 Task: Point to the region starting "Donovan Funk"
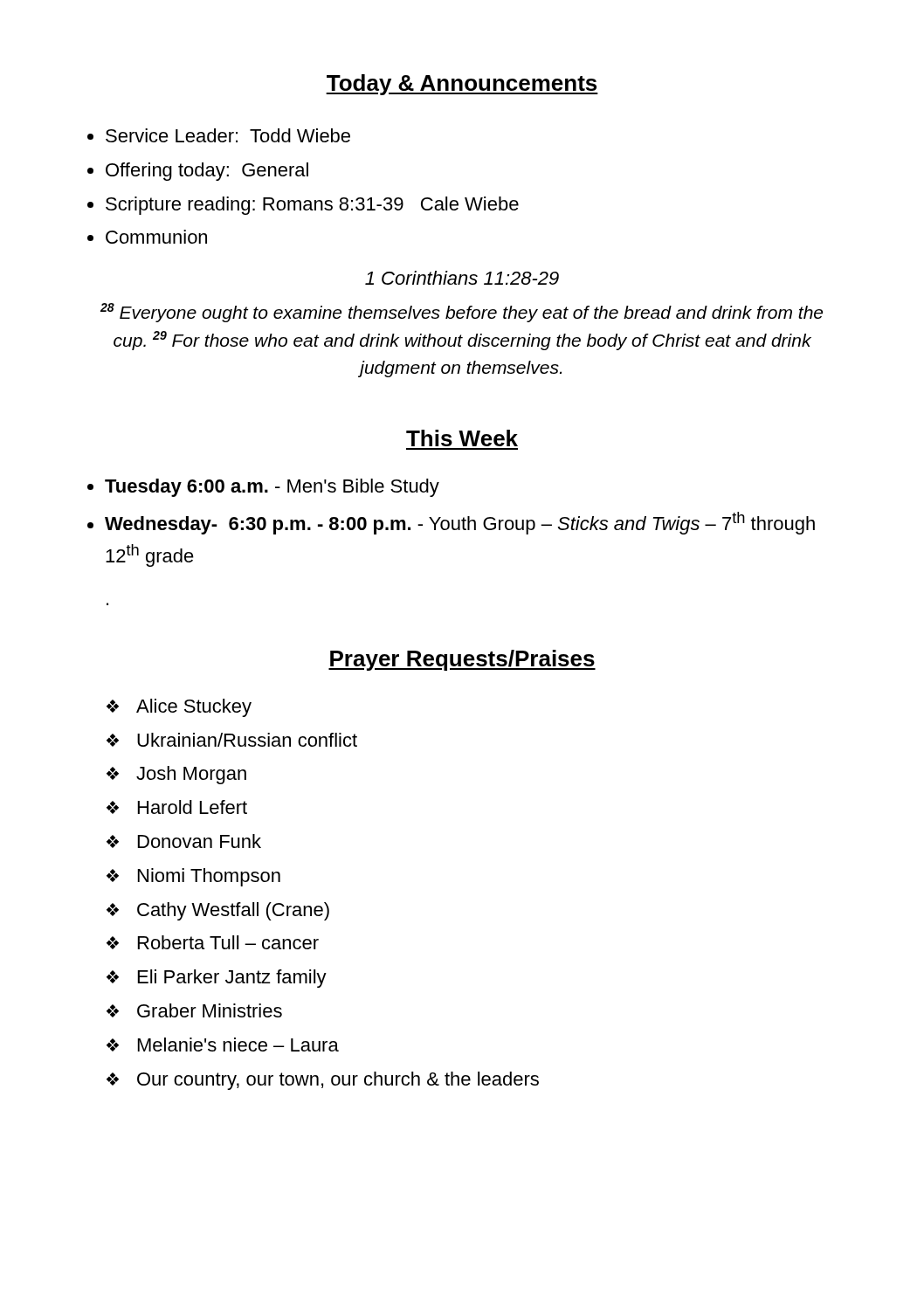point(199,841)
